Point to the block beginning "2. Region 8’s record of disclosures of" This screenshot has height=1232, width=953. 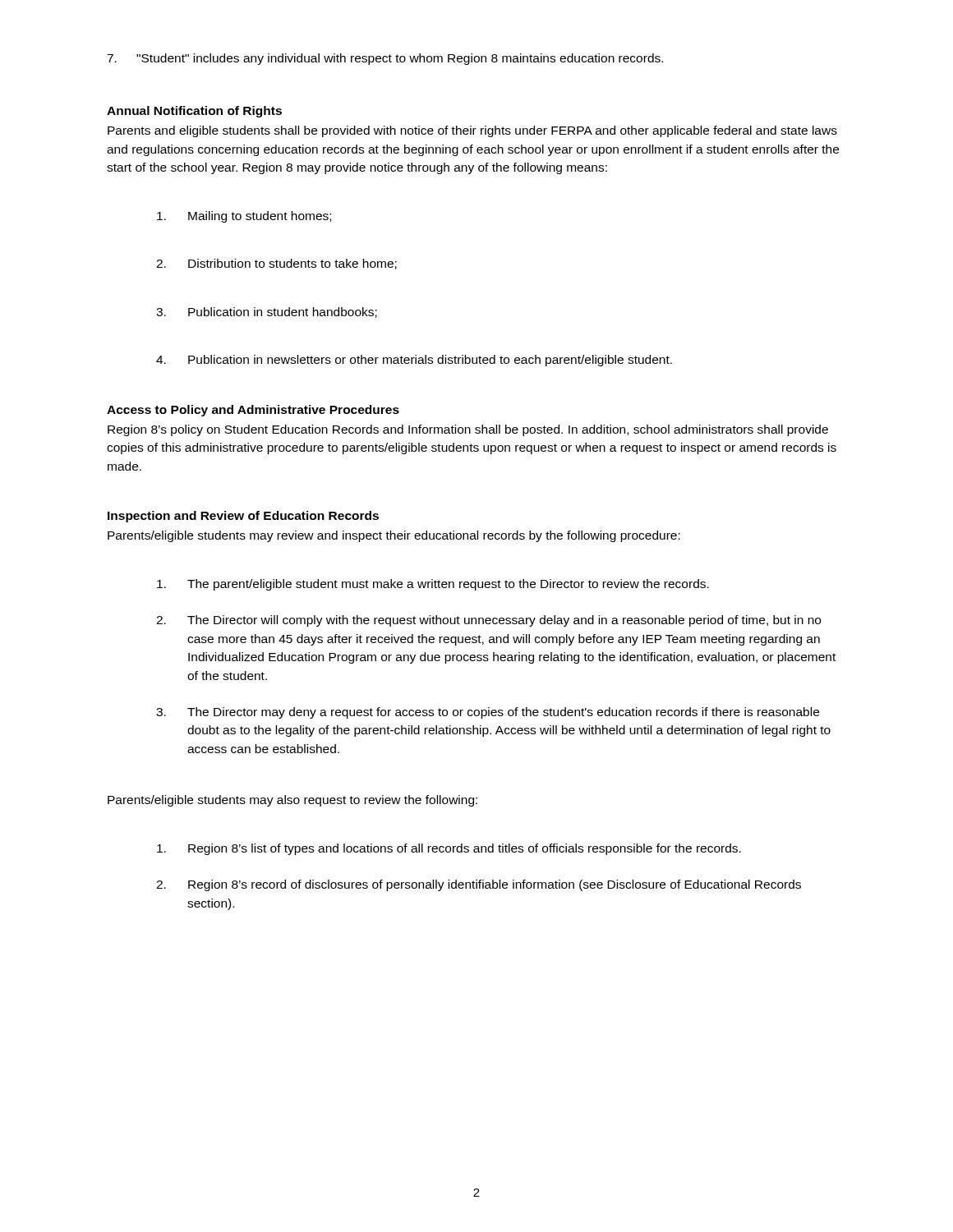pyautogui.click(x=501, y=894)
